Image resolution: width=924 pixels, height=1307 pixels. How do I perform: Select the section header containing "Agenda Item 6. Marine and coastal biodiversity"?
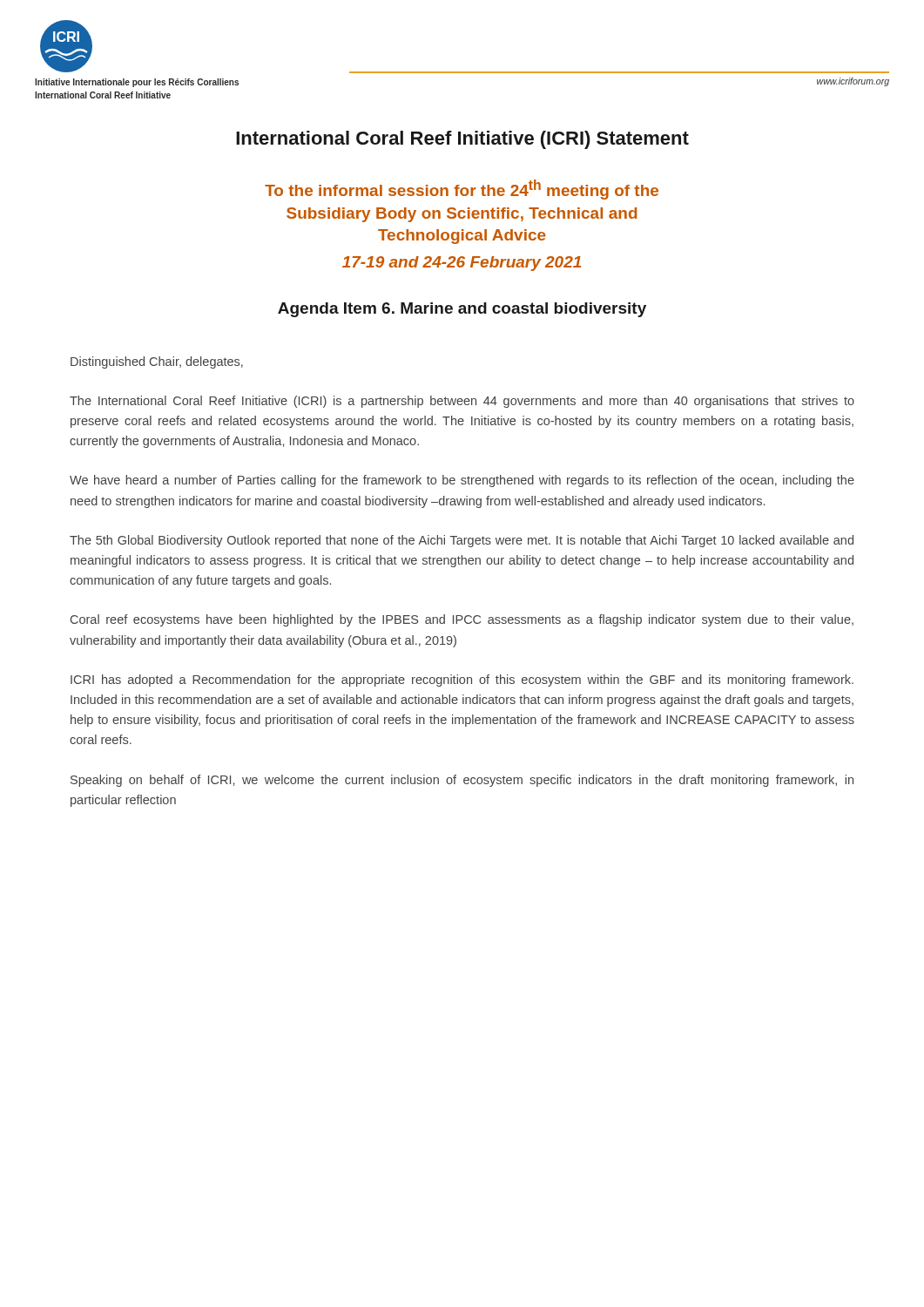(462, 309)
